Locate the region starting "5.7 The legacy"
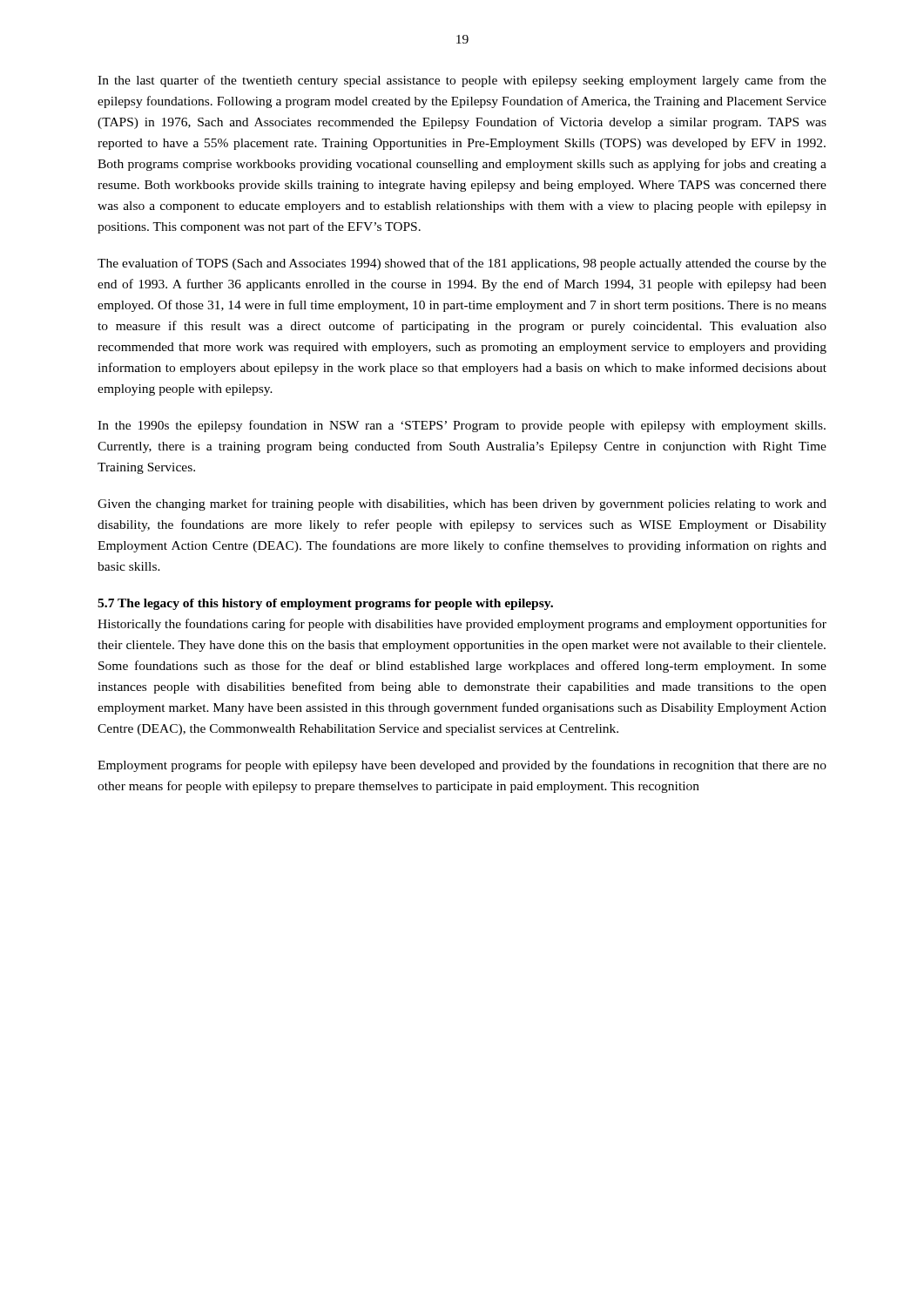924x1307 pixels. tap(326, 603)
